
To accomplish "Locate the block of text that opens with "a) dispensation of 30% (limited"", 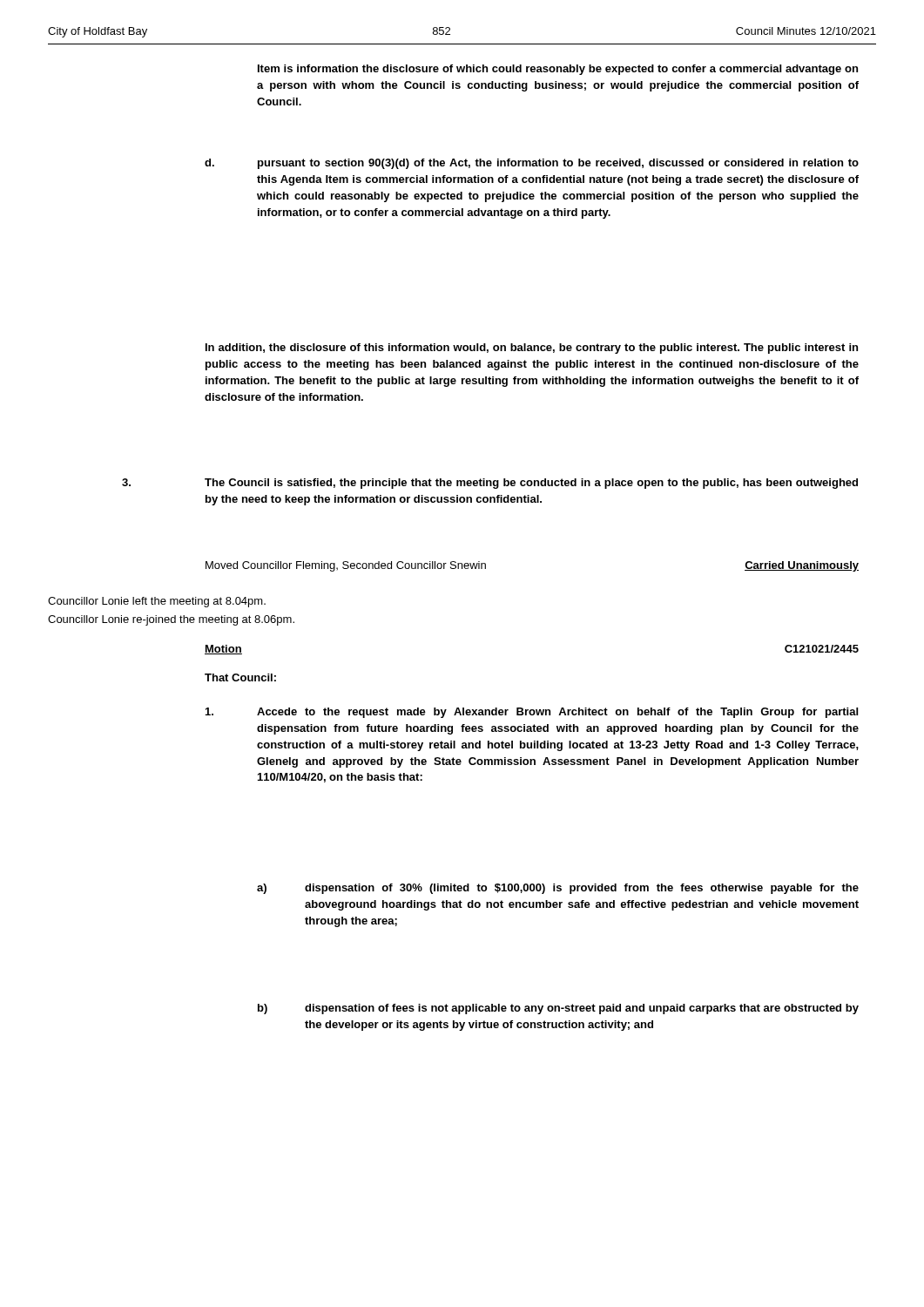I will [x=558, y=905].
